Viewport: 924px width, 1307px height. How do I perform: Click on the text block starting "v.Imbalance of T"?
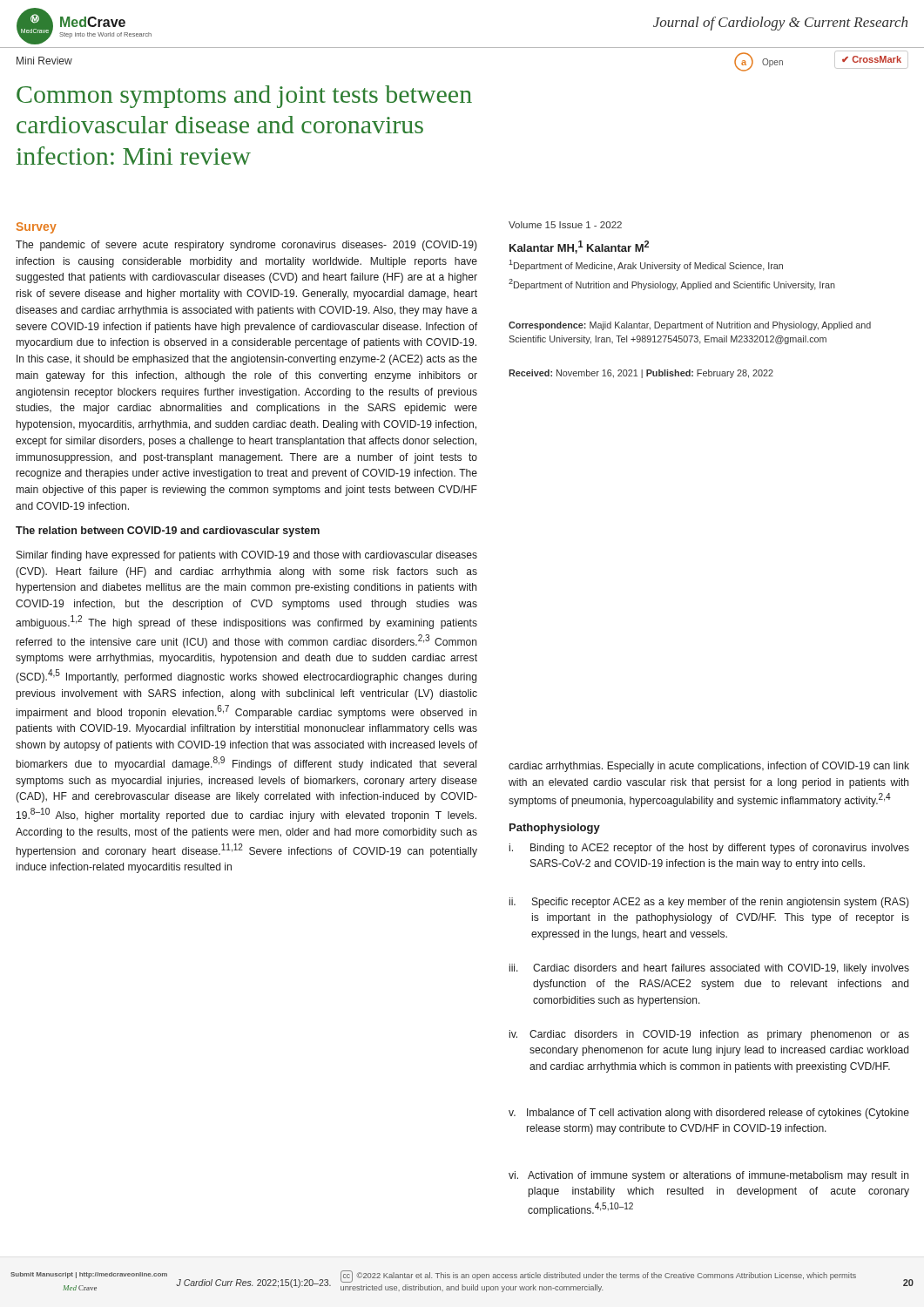pyautogui.click(x=709, y=1121)
